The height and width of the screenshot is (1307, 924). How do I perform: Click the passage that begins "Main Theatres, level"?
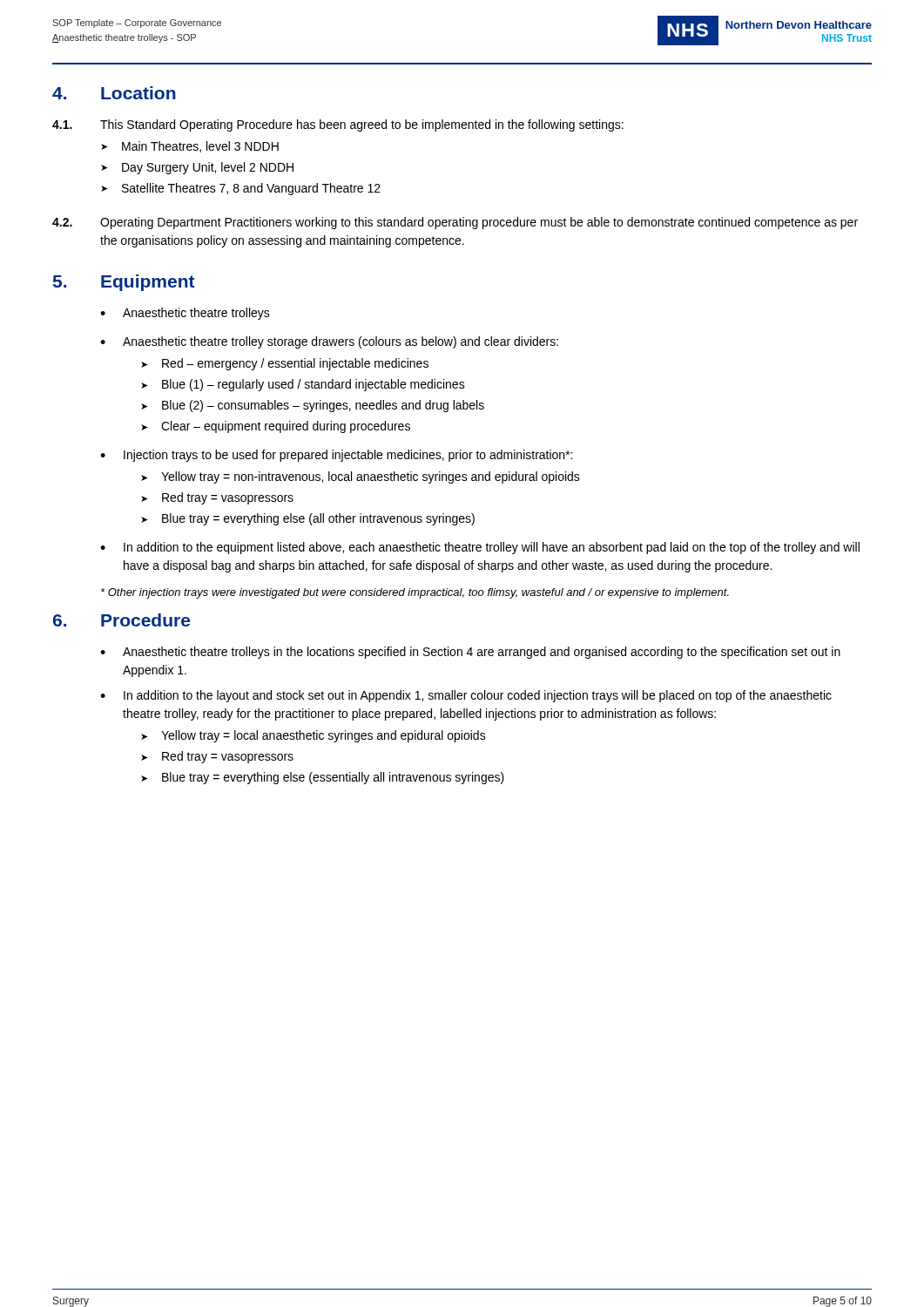pos(200,146)
